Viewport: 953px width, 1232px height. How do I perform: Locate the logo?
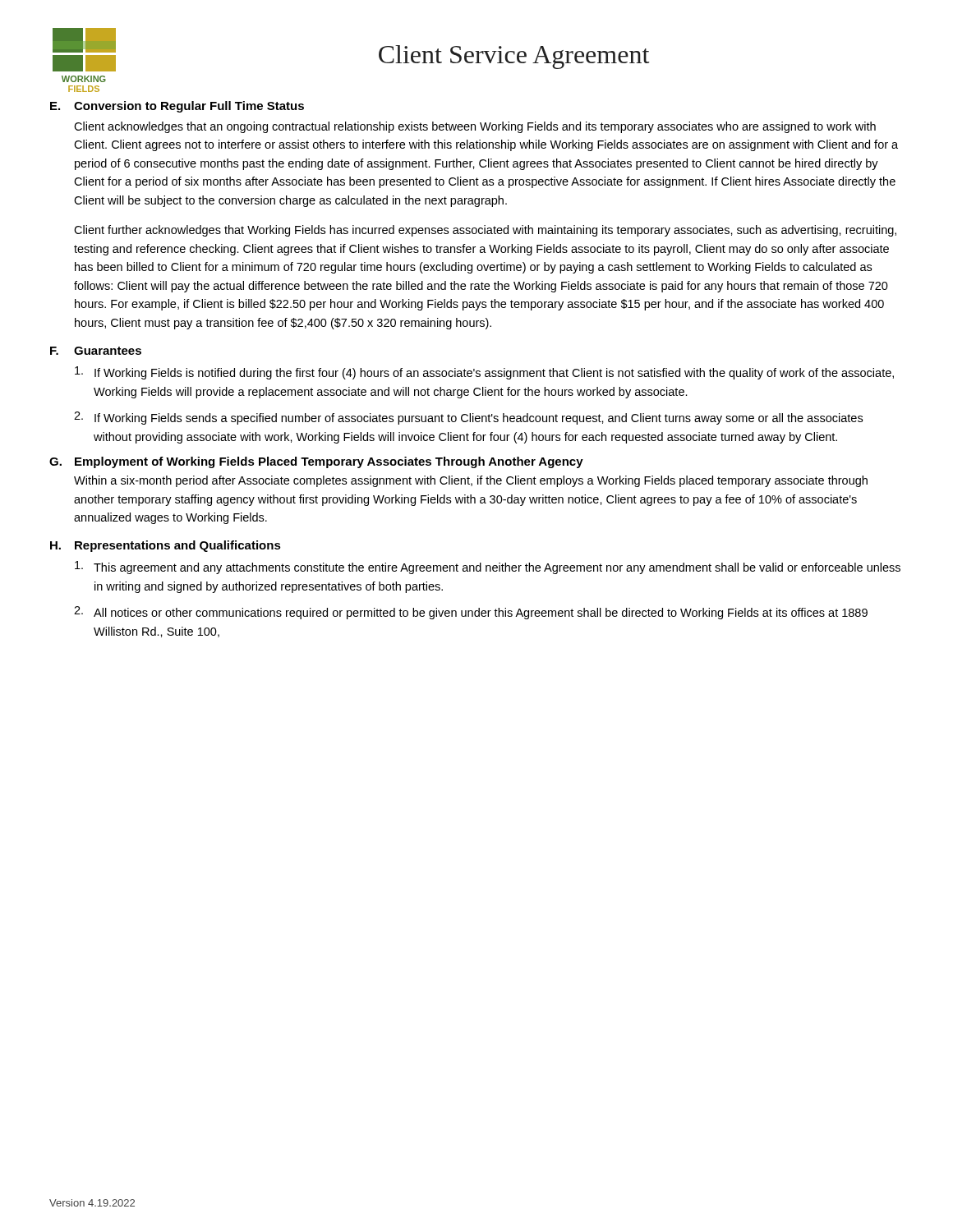(86, 61)
